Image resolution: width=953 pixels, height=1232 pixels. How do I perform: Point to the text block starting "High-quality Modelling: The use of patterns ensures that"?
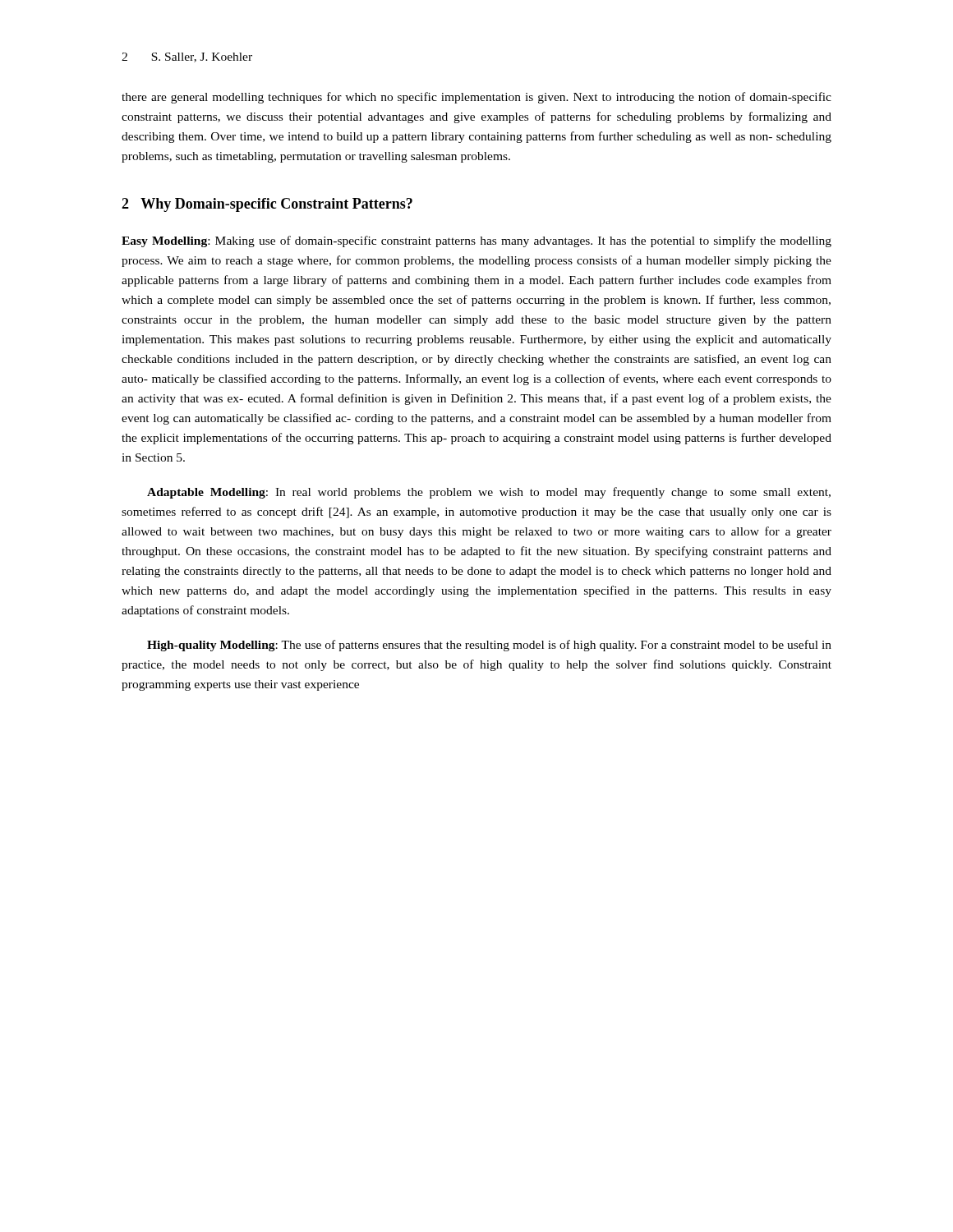pyautogui.click(x=476, y=664)
